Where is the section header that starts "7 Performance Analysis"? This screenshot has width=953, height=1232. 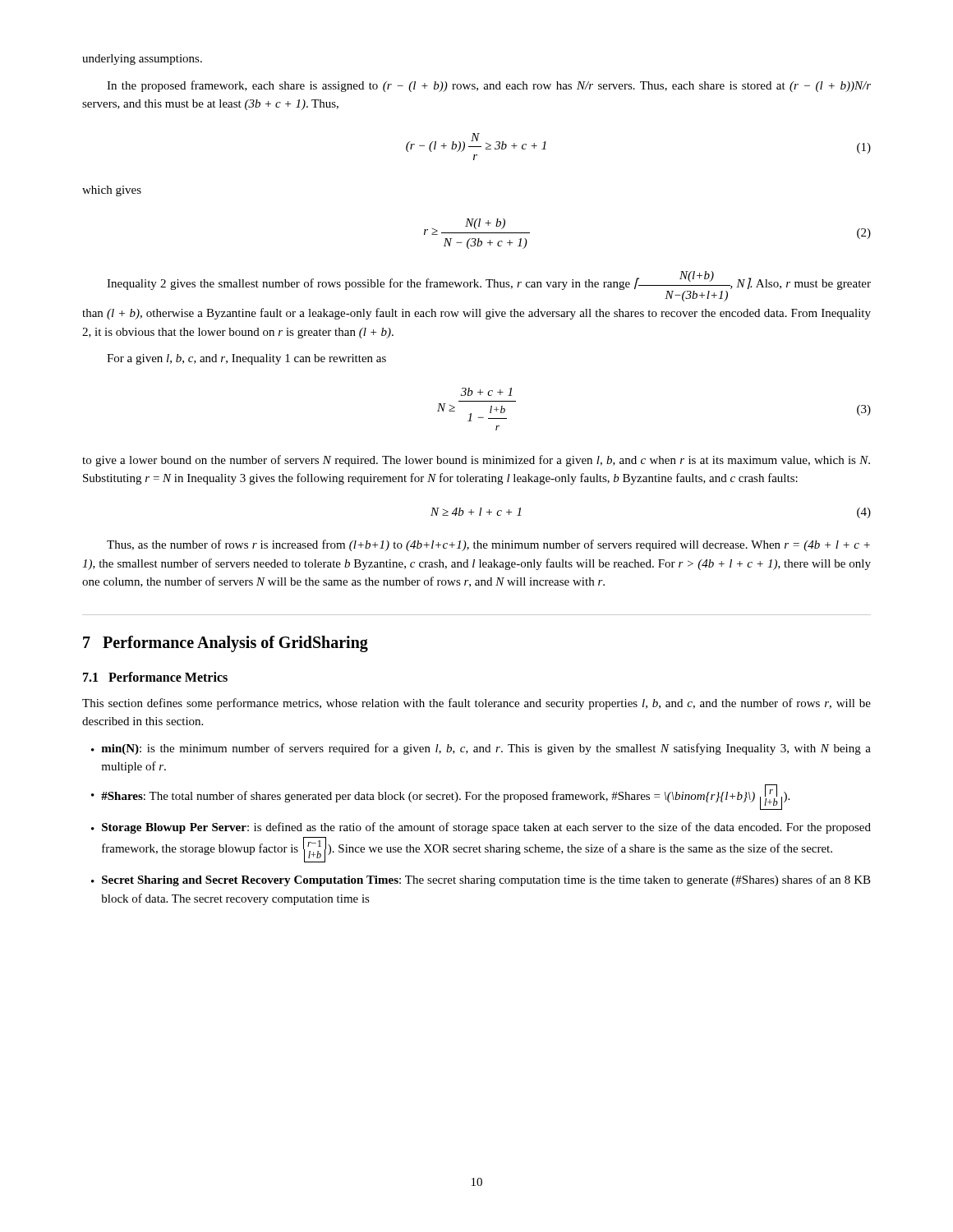[225, 642]
